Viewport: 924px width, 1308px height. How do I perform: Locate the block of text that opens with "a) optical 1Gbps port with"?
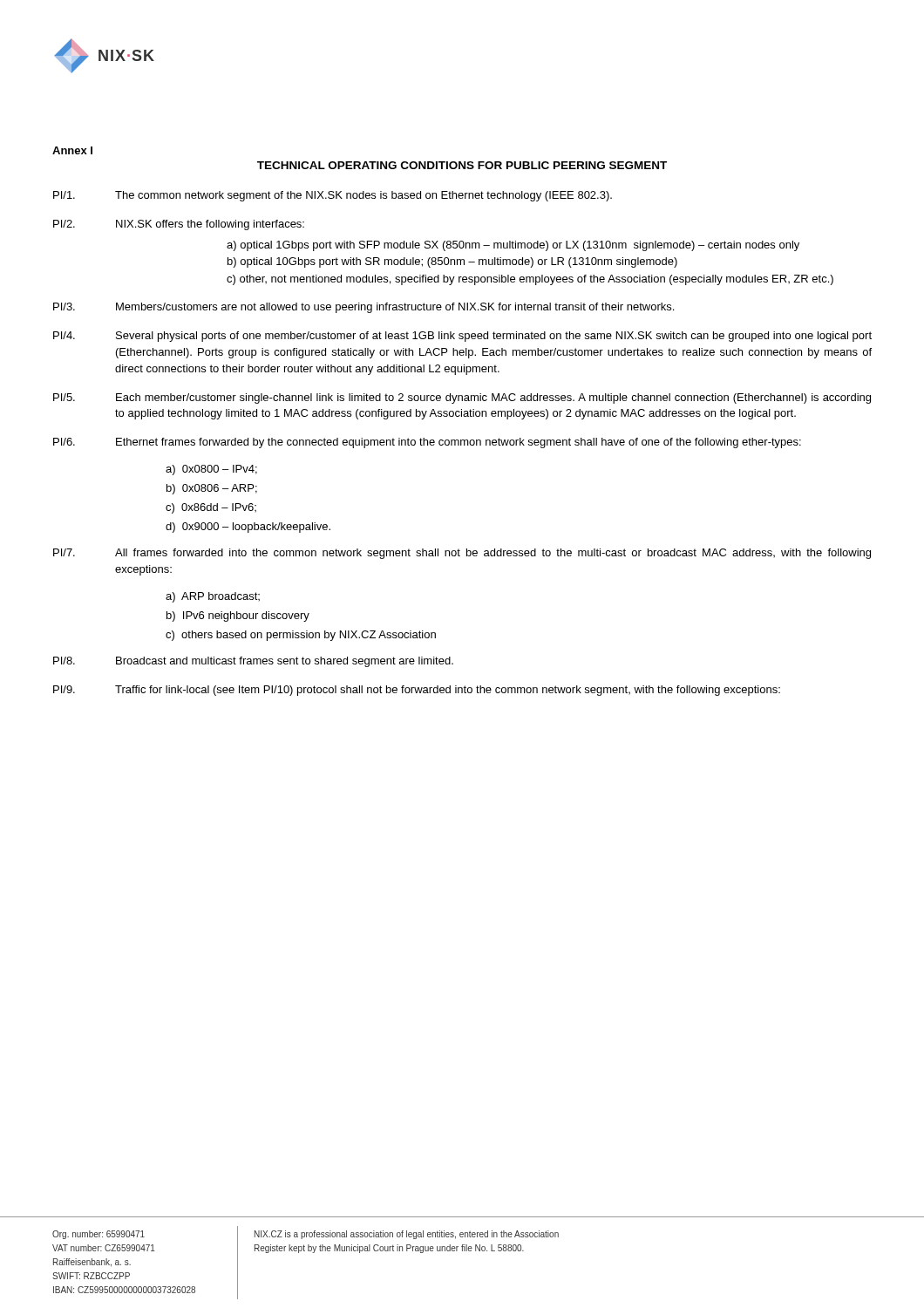click(x=530, y=261)
